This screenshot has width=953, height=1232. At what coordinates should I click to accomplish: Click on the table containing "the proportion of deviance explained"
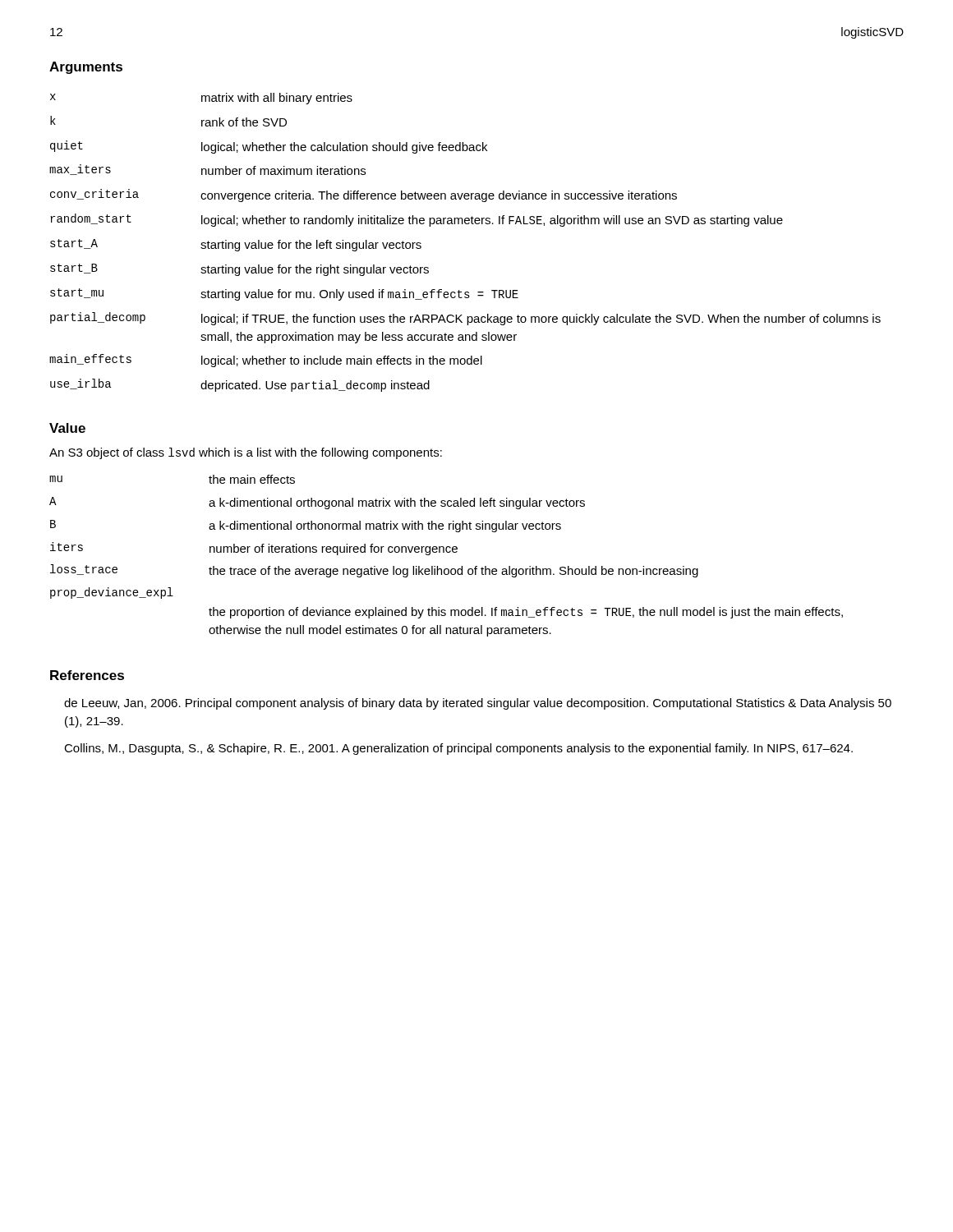(x=476, y=555)
